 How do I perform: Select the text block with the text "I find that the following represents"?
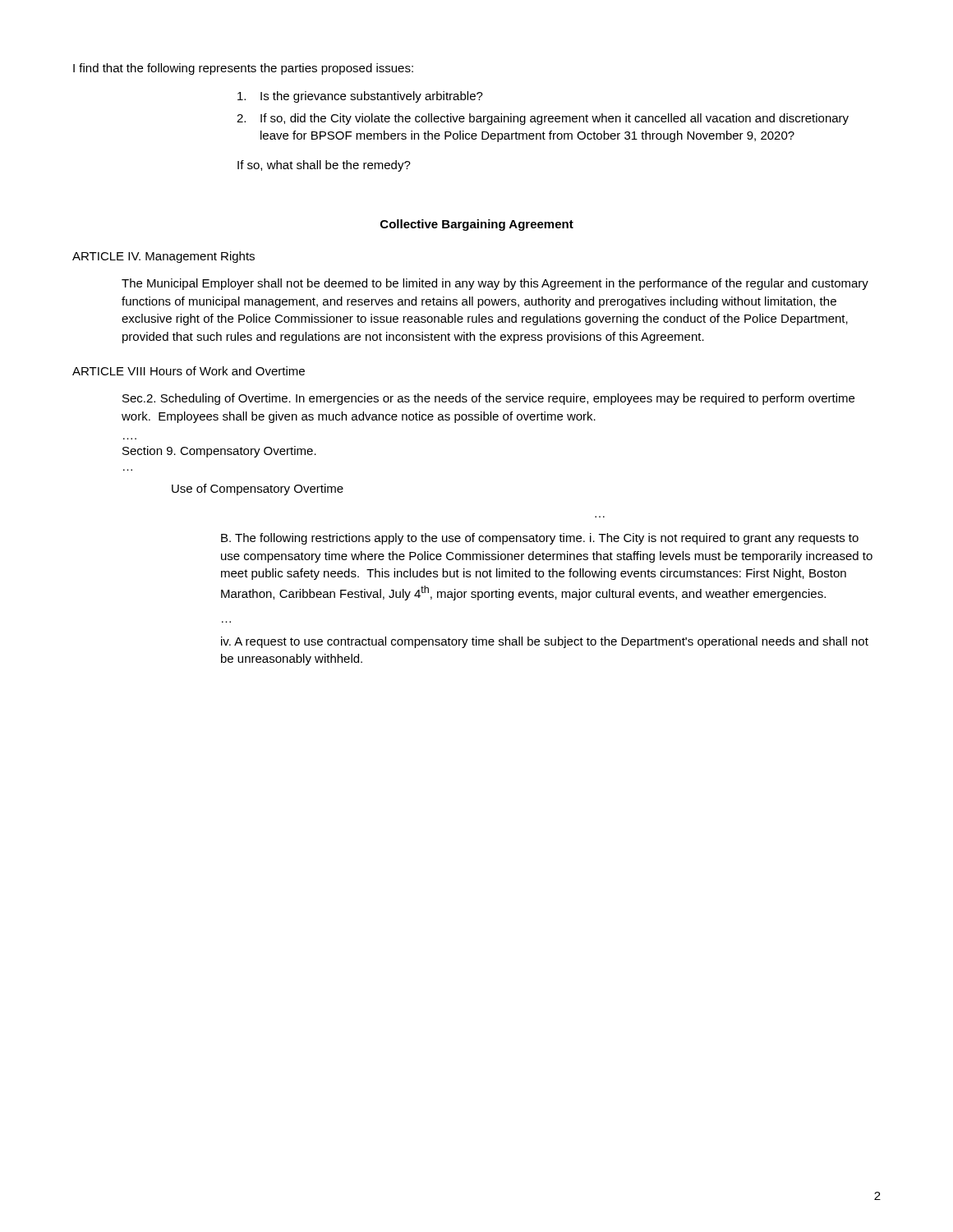point(243,68)
